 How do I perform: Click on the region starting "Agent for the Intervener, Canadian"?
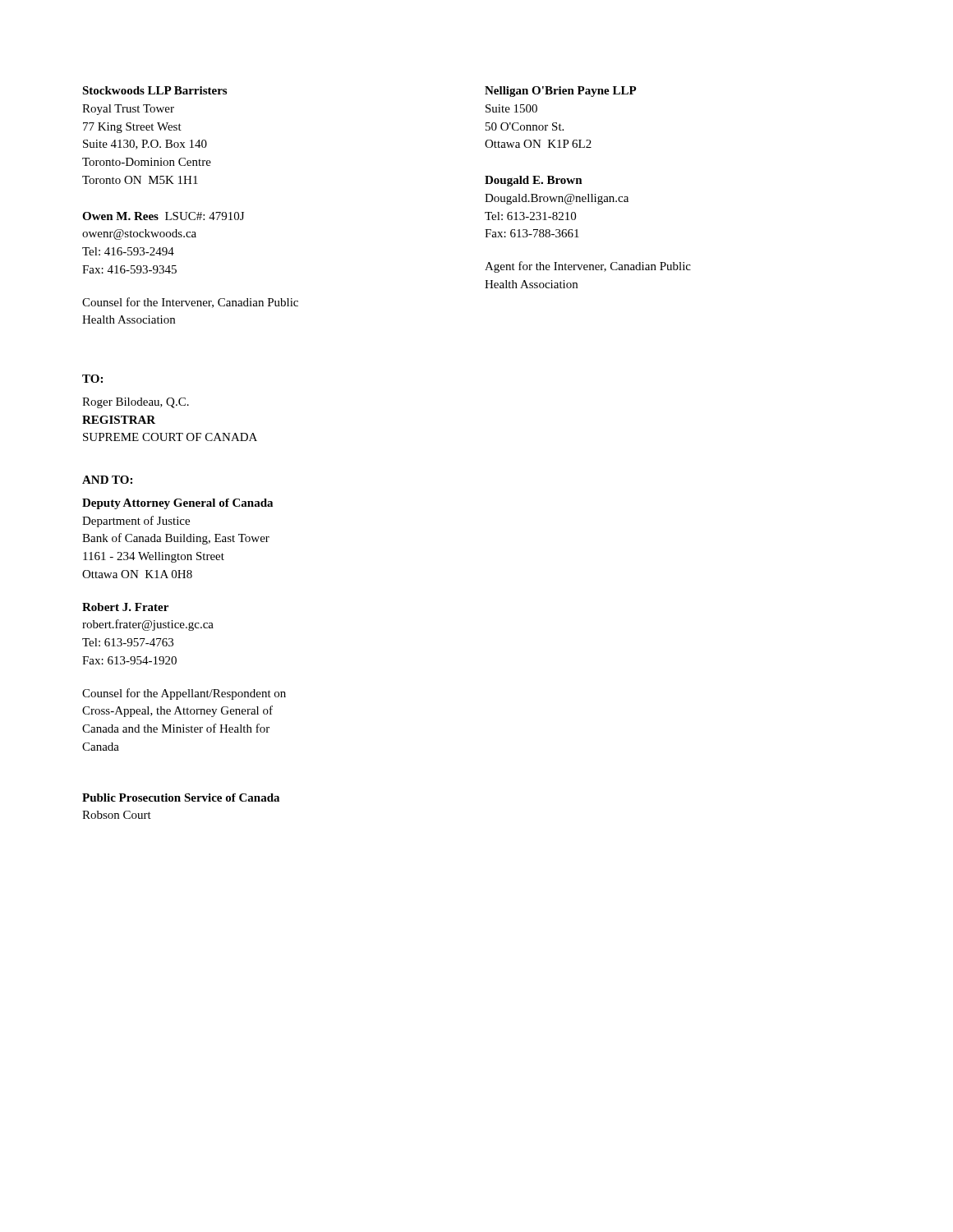[x=678, y=276]
